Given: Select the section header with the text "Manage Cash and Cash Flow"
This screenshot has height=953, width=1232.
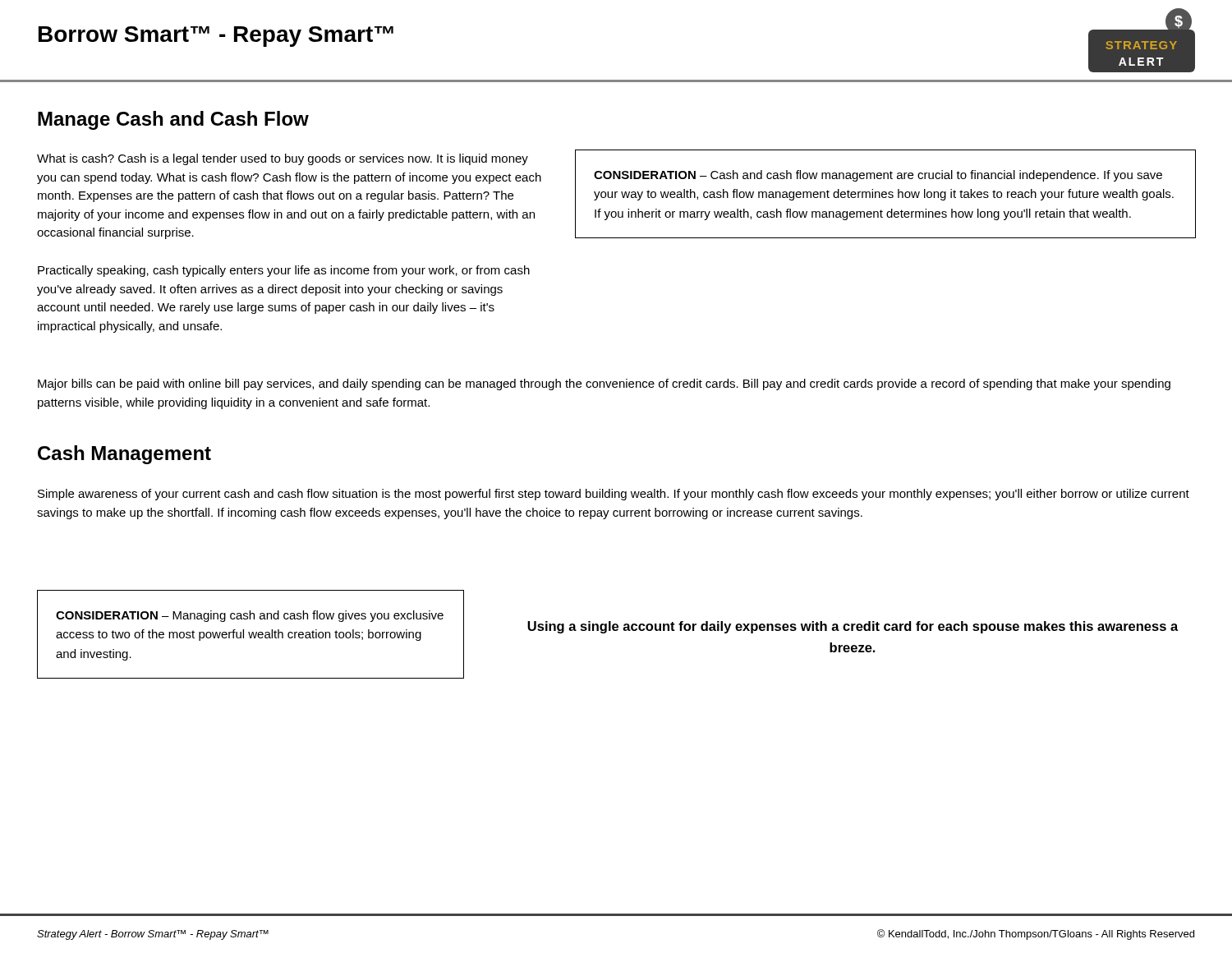Looking at the screenshot, I should (173, 119).
